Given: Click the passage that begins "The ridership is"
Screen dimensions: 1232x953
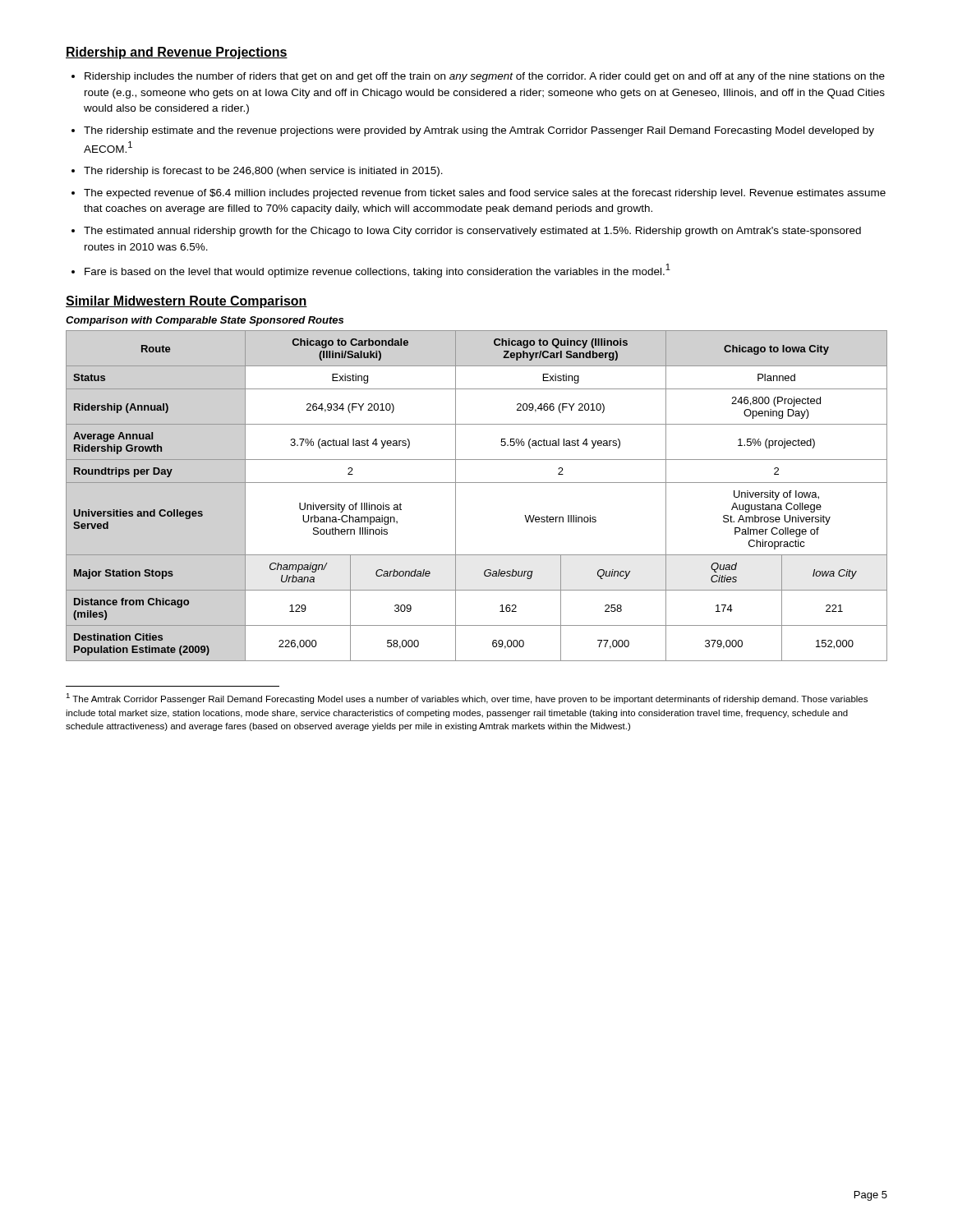Looking at the screenshot, I should coord(264,171).
